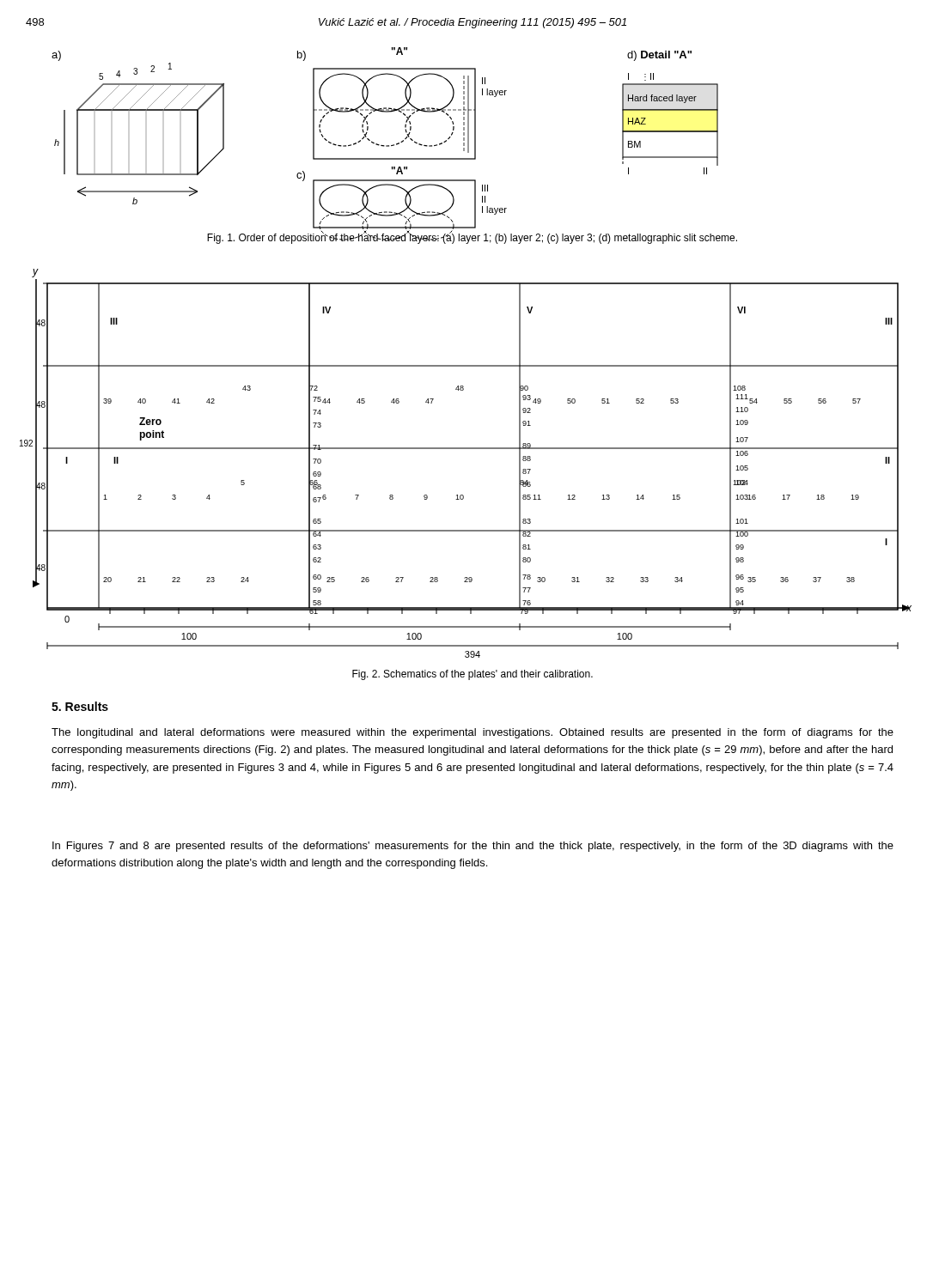Click on the block starting "Fig. 1. Order of"
The height and width of the screenshot is (1288, 945).
point(472,238)
